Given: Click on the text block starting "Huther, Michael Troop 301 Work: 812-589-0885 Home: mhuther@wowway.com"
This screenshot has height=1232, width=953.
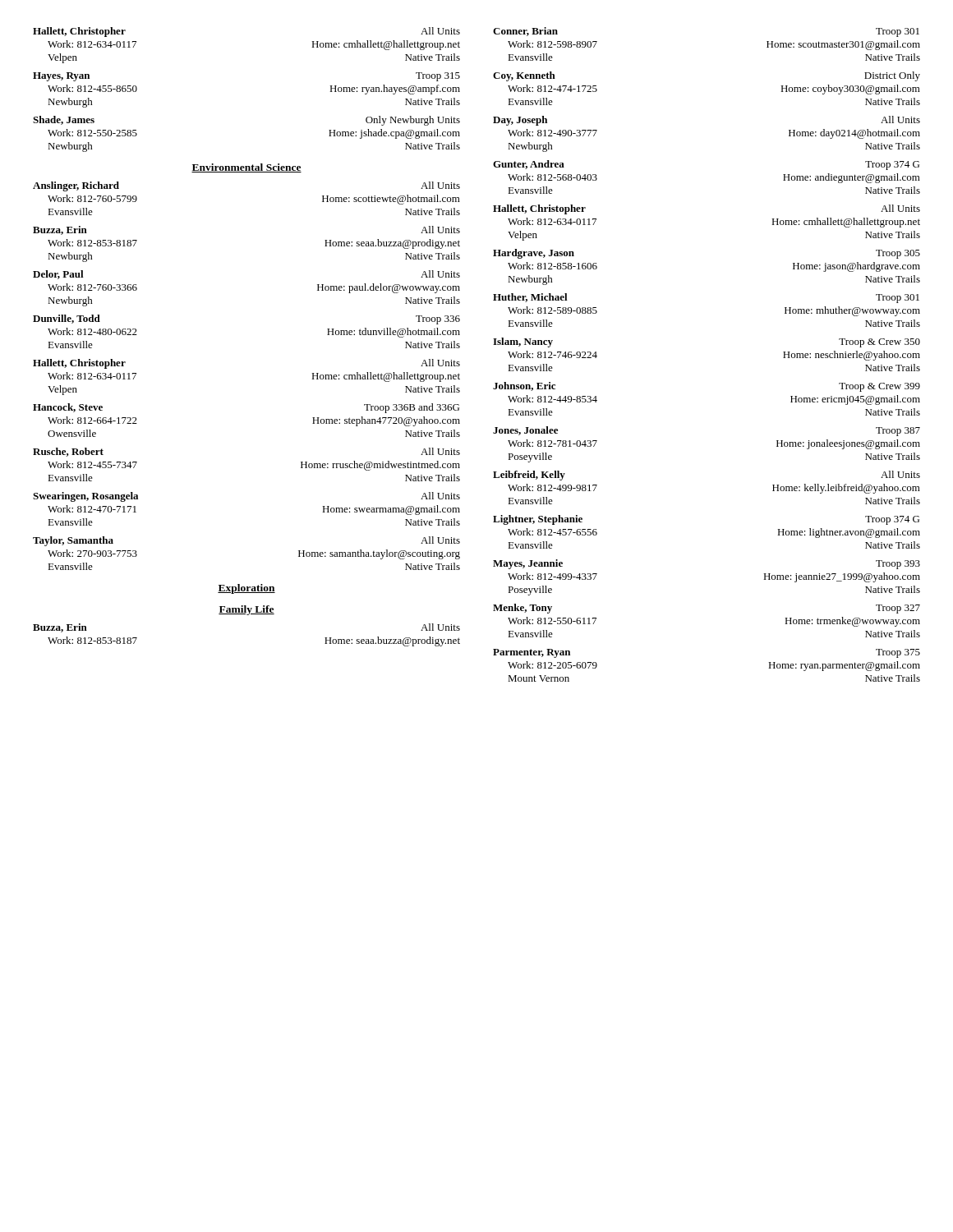Looking at the screenshot, I should (539, 298).
